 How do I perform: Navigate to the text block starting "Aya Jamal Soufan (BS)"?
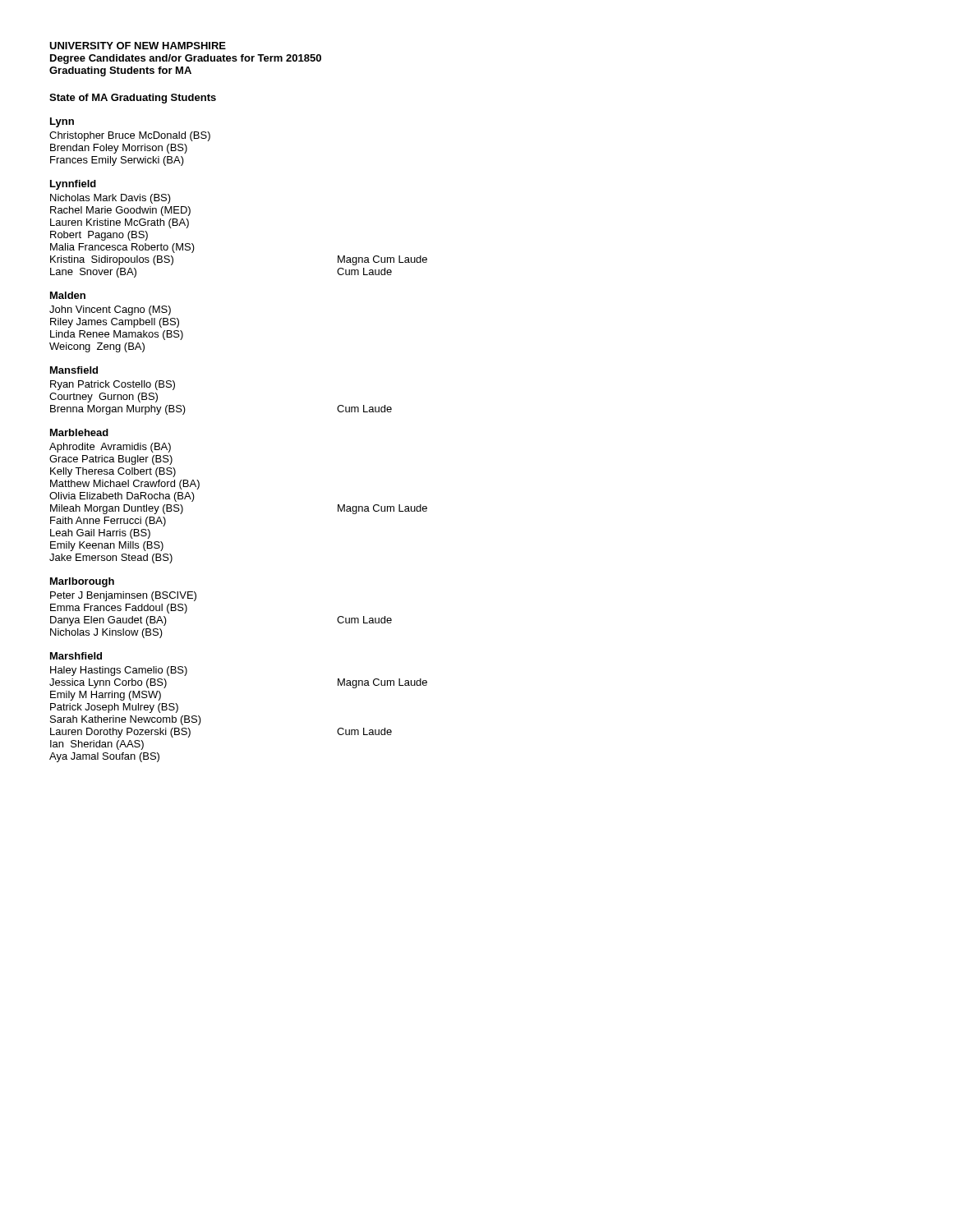(x=104, y=757)
